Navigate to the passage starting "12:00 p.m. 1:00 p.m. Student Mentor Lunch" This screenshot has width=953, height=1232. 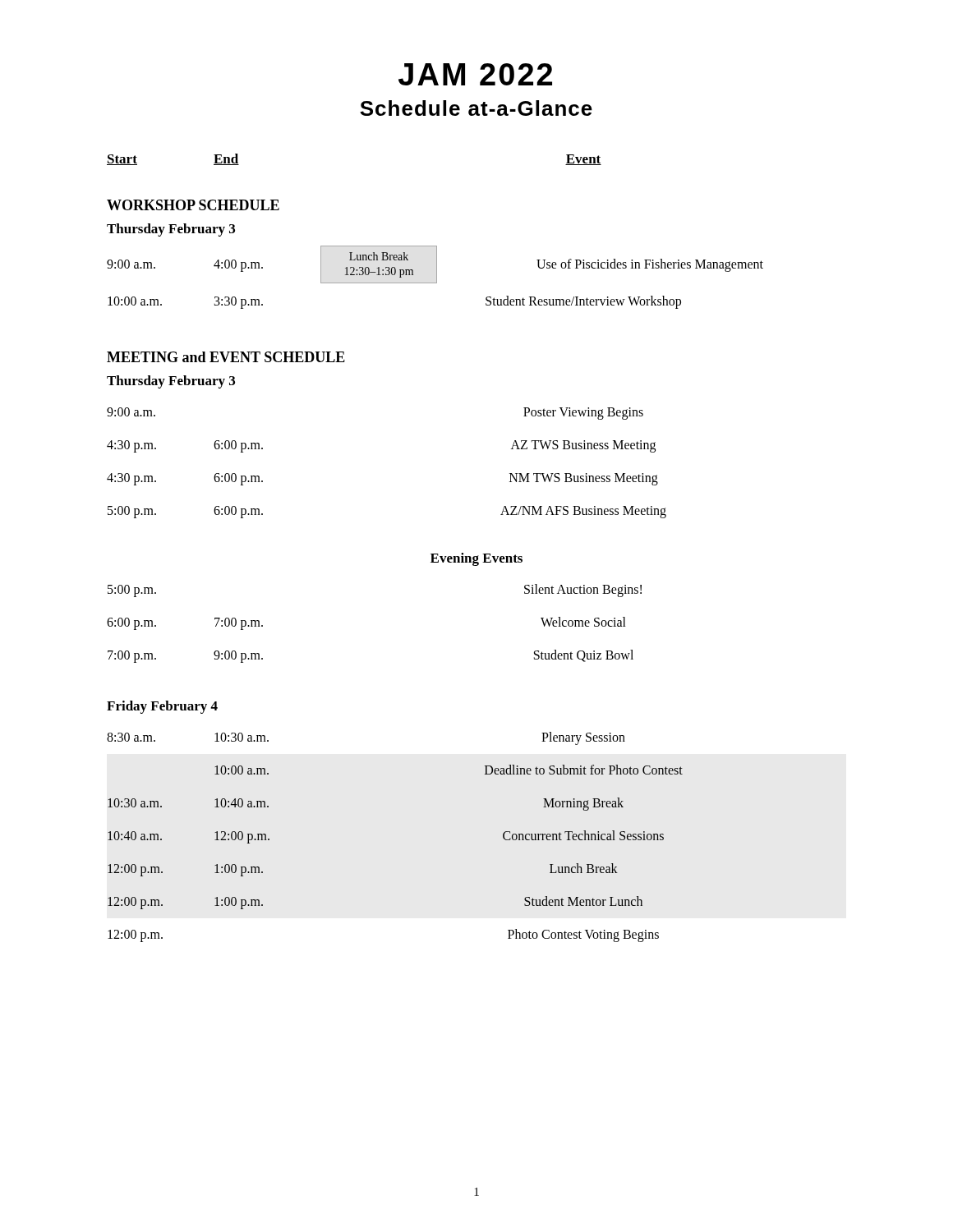[132, 902]
